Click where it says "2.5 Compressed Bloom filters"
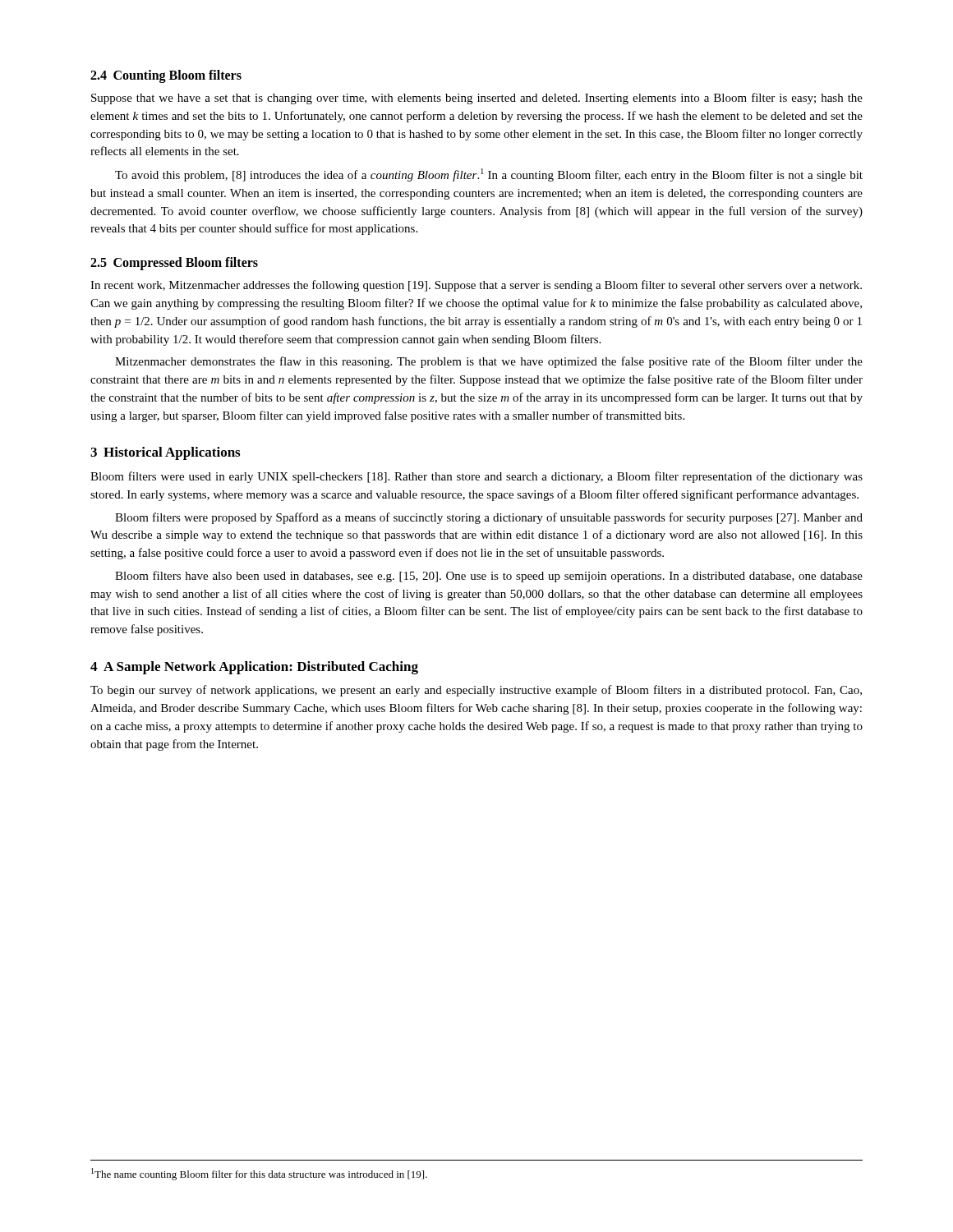953x1232 pixels. (174, 263)
